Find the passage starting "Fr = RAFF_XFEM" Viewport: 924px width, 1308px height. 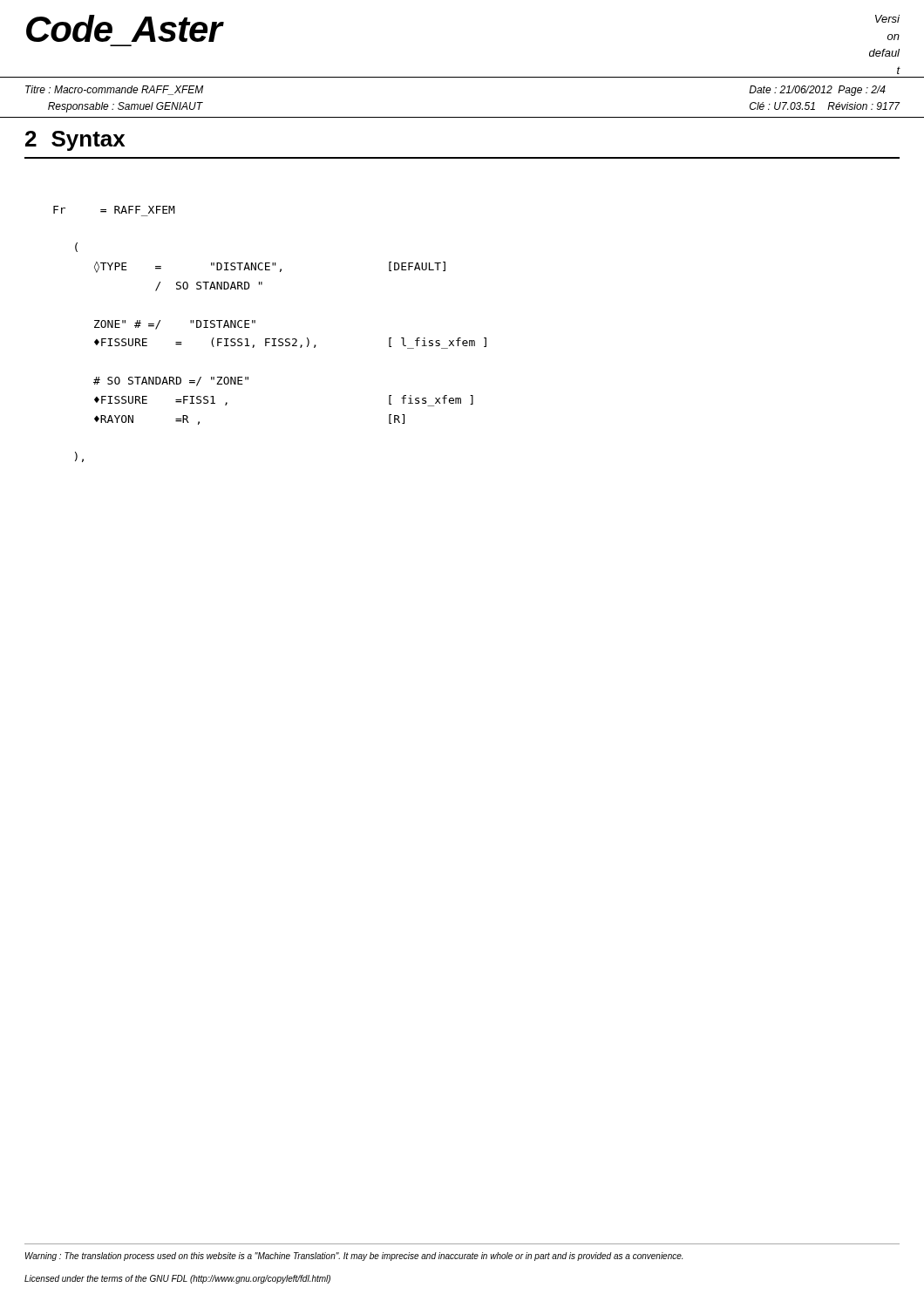tap(271, 333)
